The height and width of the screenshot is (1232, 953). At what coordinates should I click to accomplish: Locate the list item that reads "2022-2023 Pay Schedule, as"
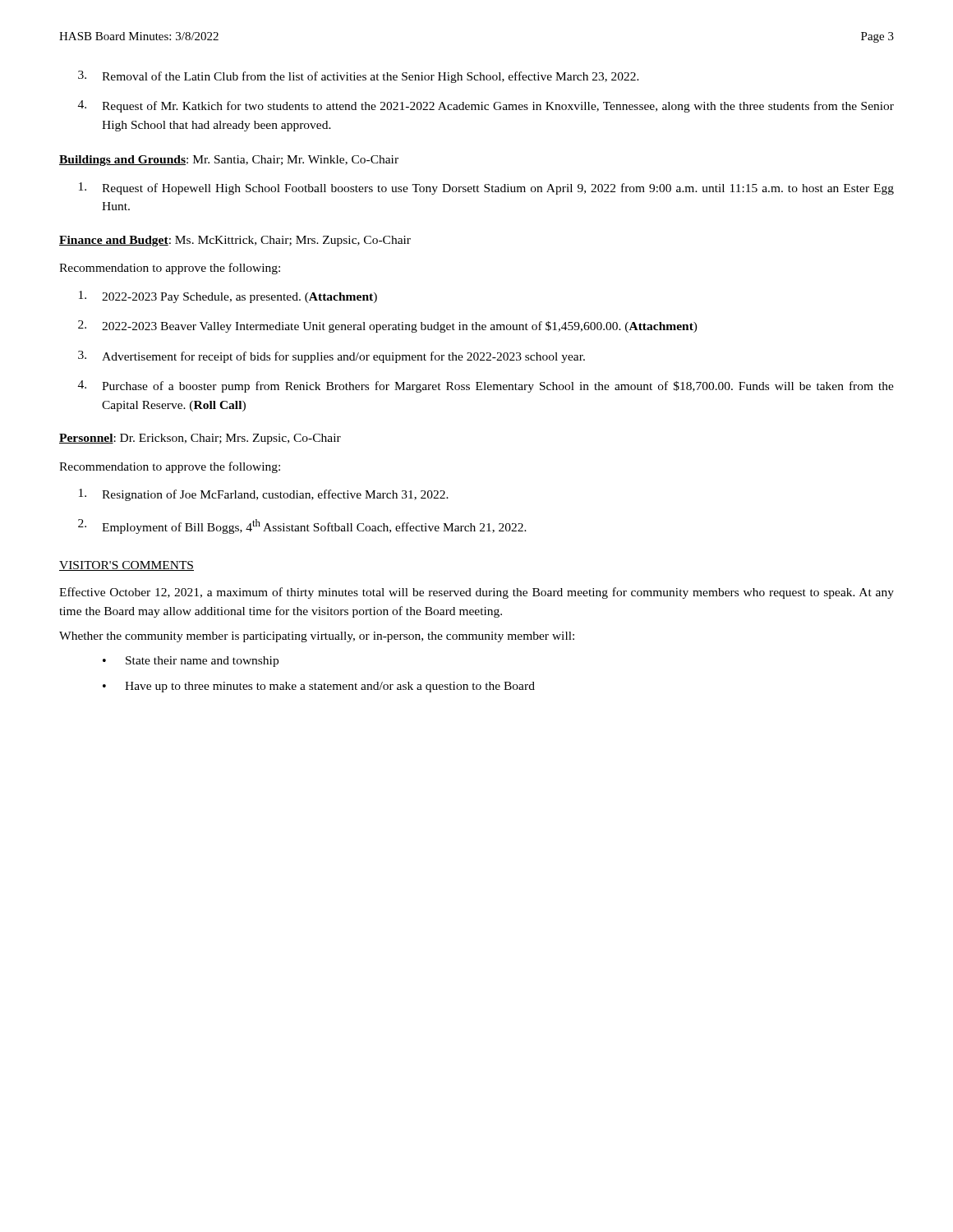click(x=228, y=297)
